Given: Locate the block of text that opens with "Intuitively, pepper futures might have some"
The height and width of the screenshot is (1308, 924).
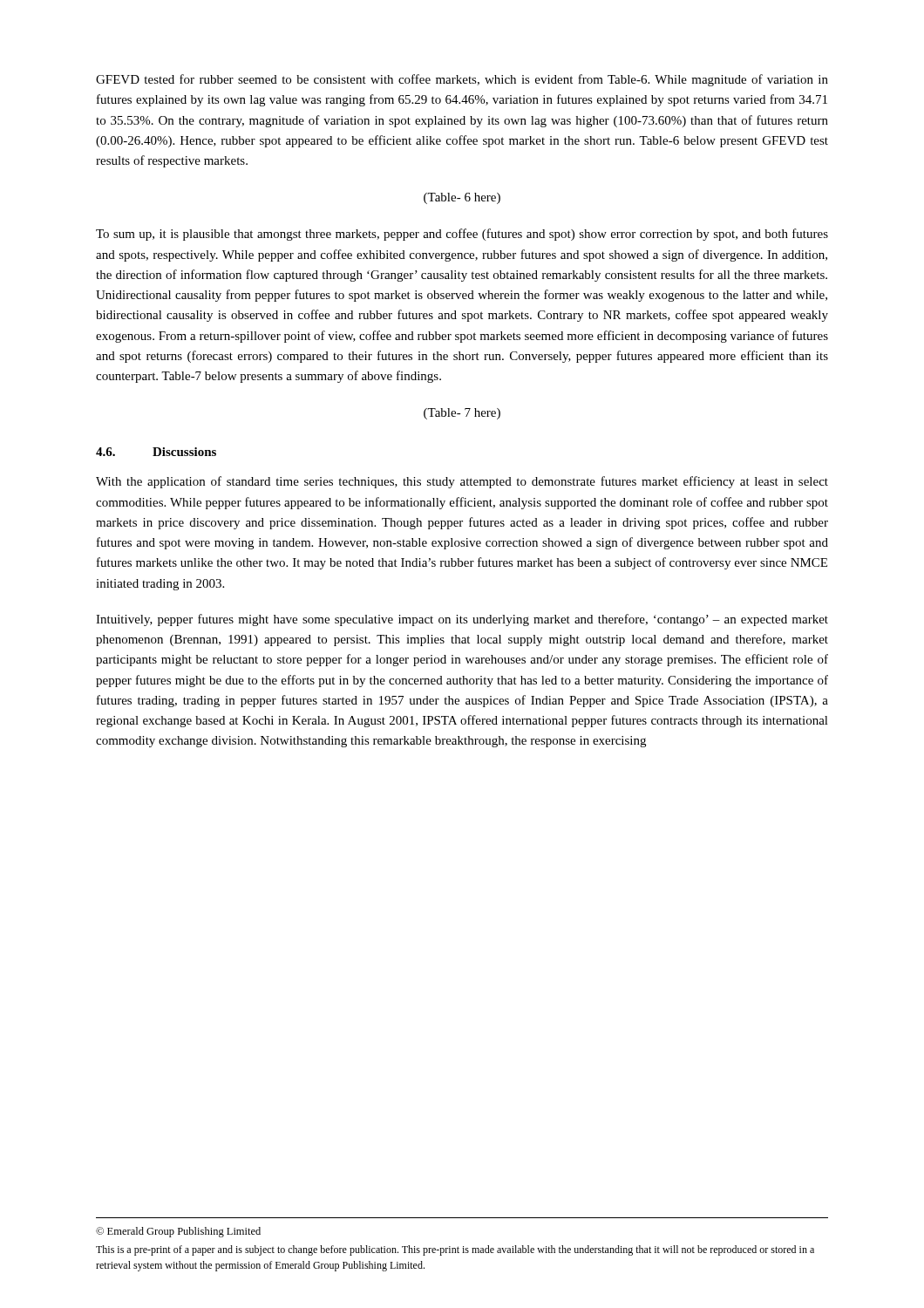Looking at the screenshot, I should pos(462,680).
